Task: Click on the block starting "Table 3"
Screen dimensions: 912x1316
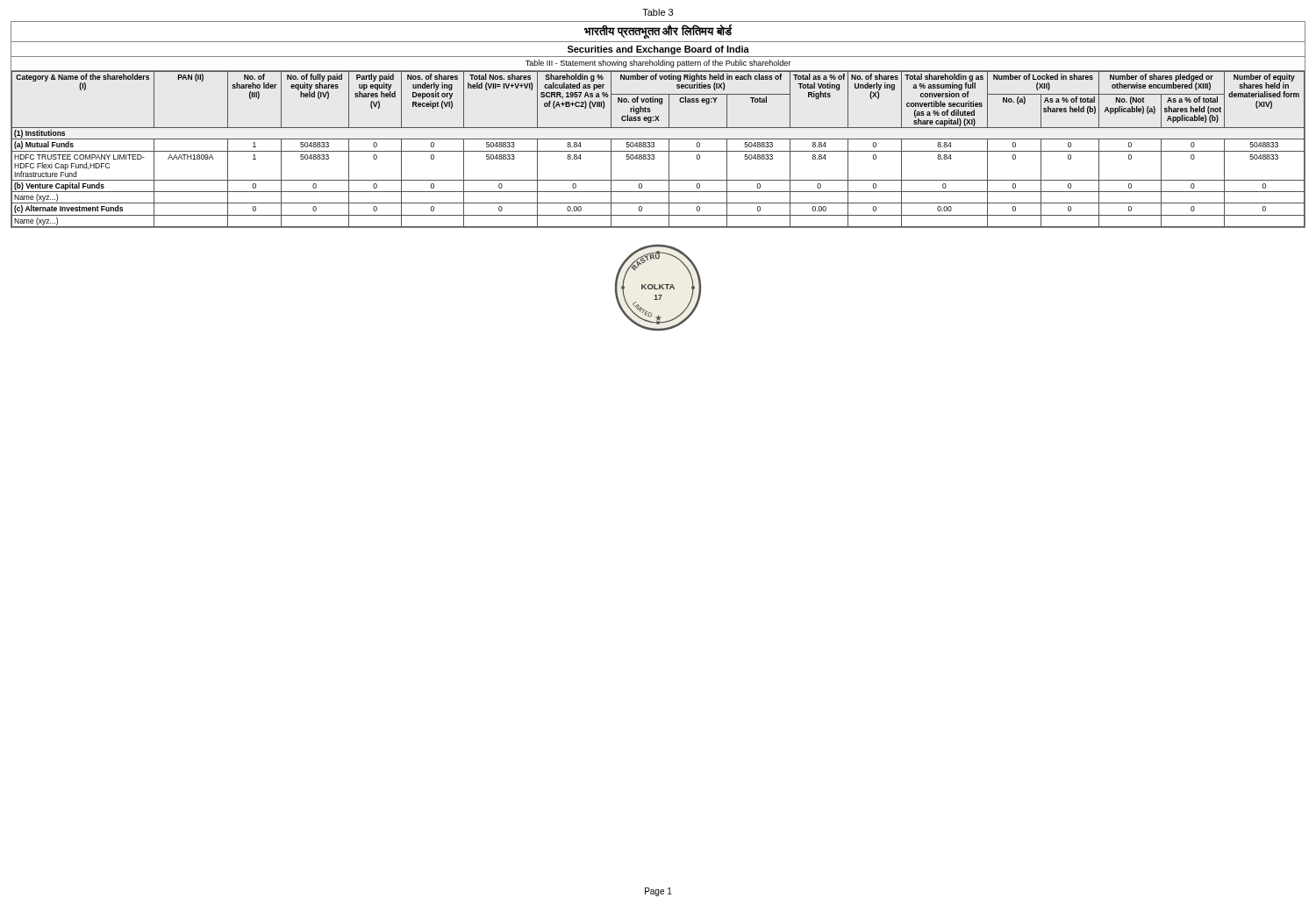Action: click(658, 12)
